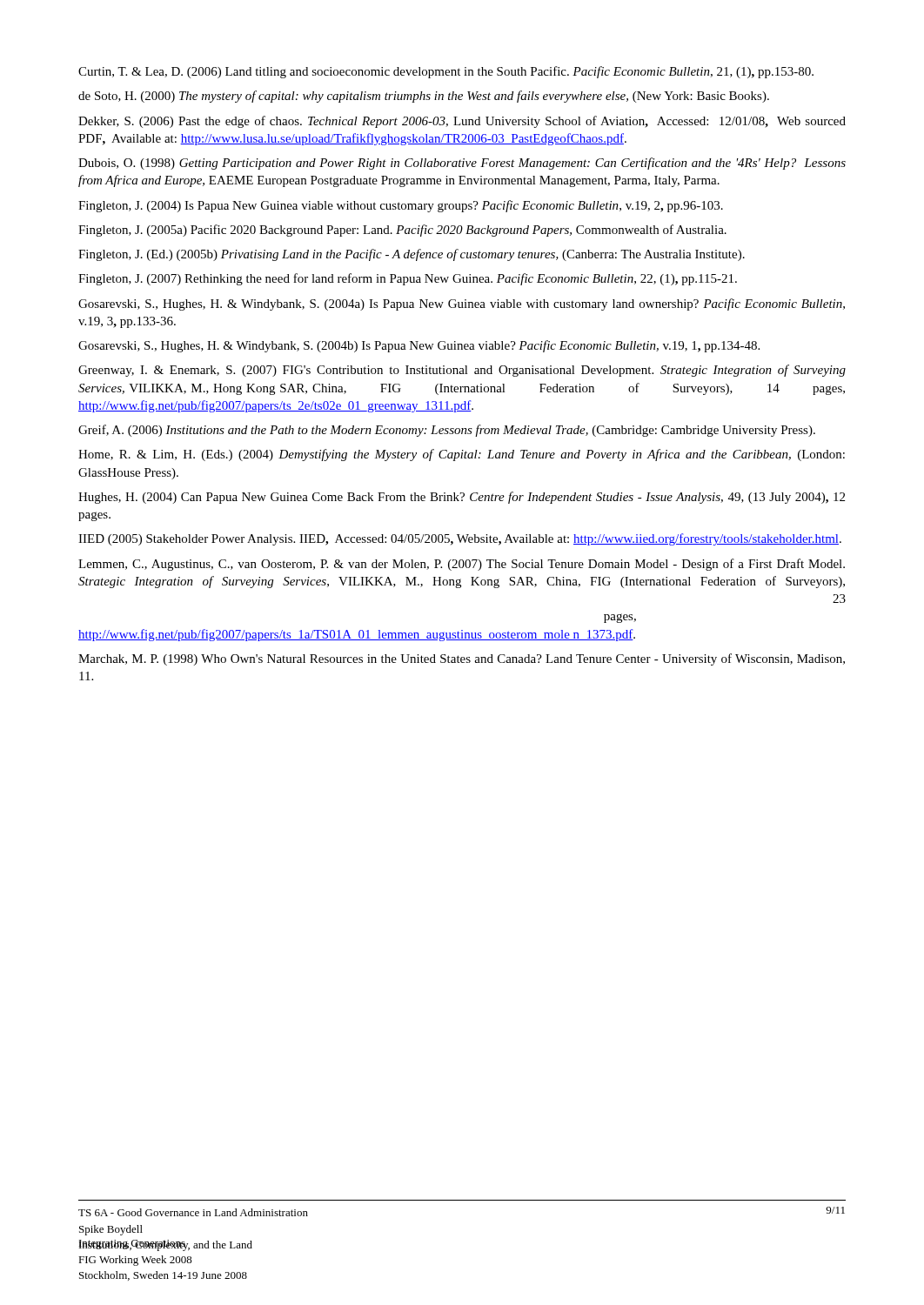Find the block on this page that starts "Greif, A. (2006) Institutions and"
The height and width of the screenshot is (1305, 924).
(462, 430)
